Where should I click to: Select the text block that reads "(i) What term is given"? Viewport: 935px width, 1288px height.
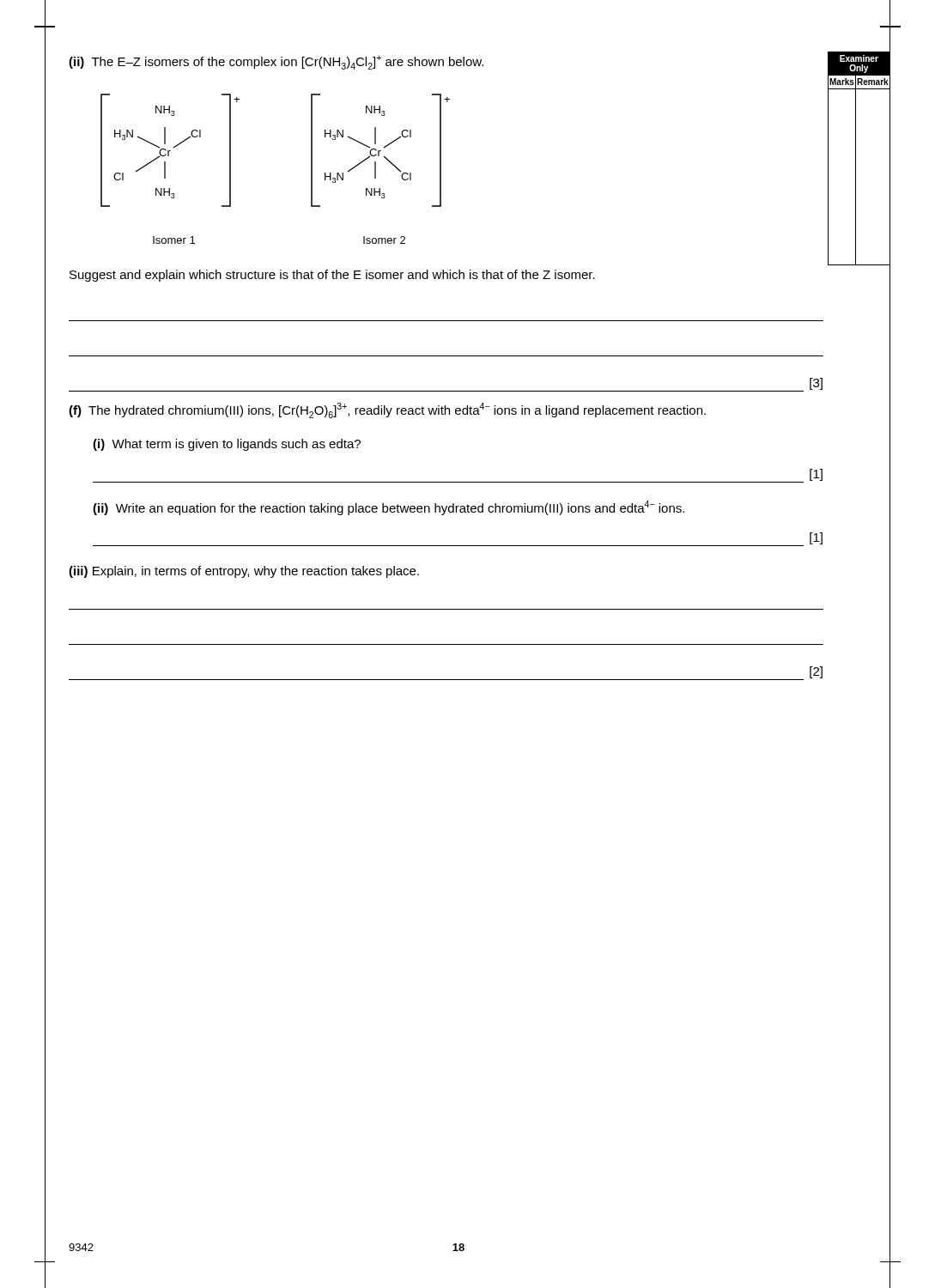pos(227,444)
